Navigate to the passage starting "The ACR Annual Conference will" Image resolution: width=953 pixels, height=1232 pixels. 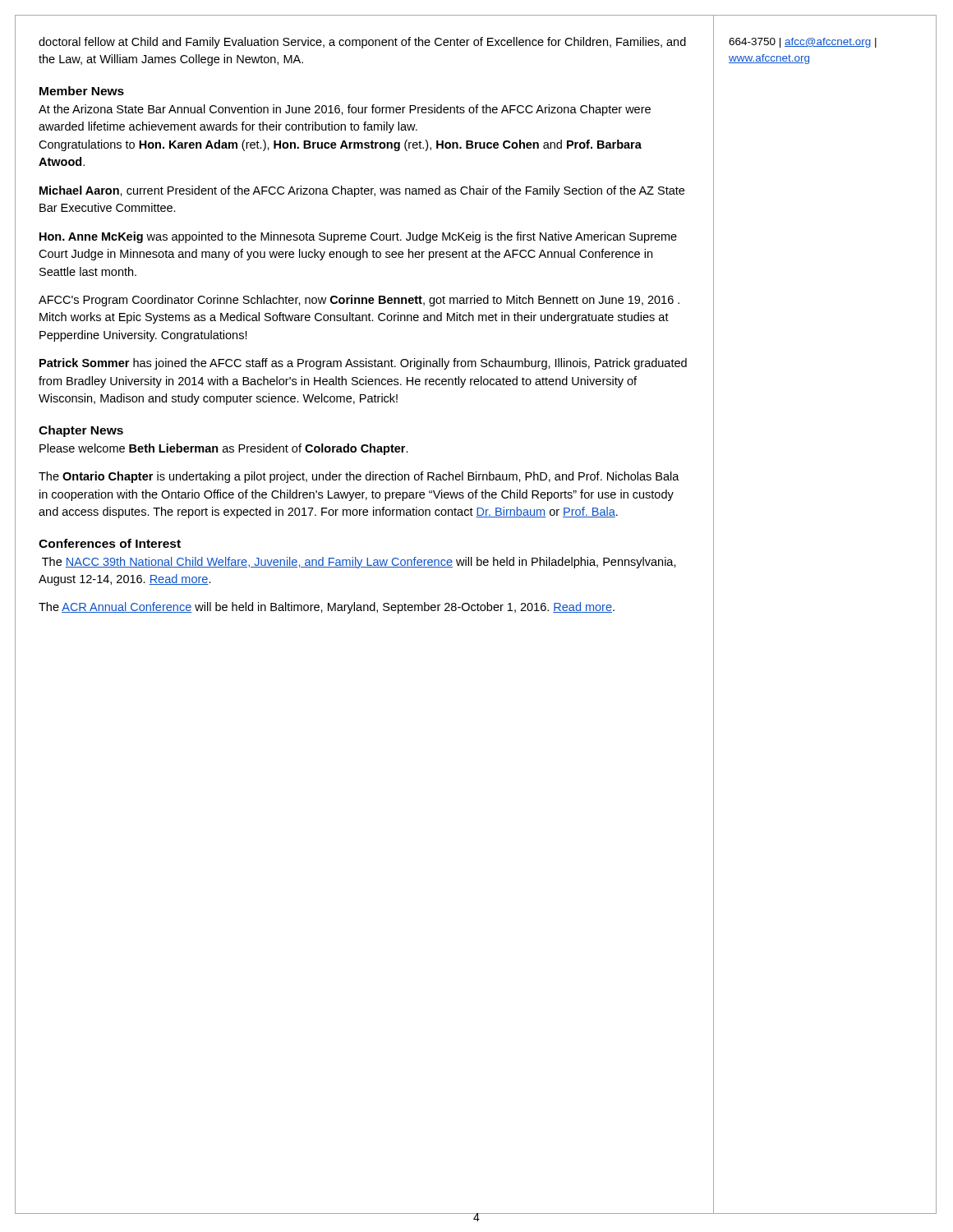pos(327,607)
